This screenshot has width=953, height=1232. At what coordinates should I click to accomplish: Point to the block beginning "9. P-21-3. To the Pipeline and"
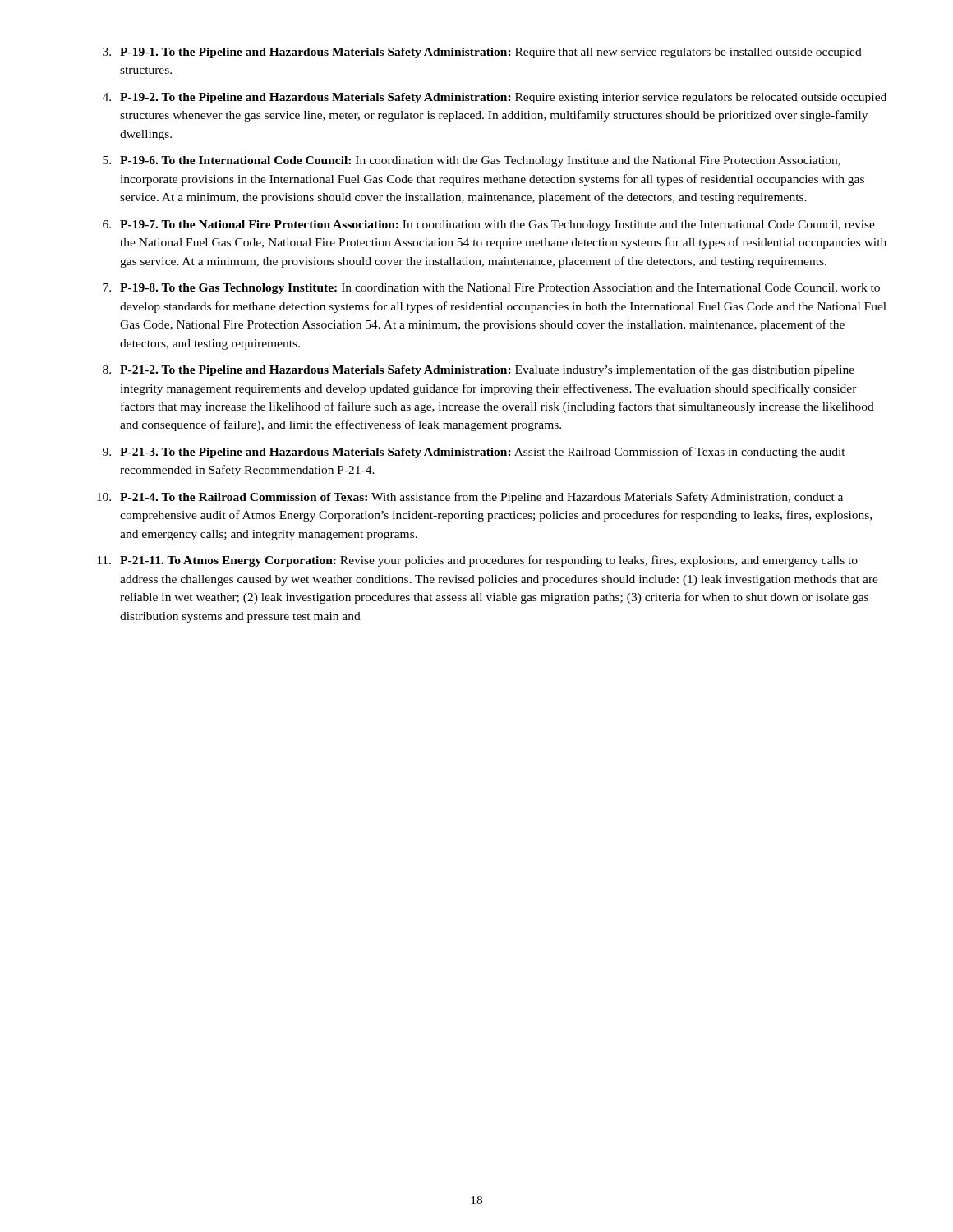(485, 461)
